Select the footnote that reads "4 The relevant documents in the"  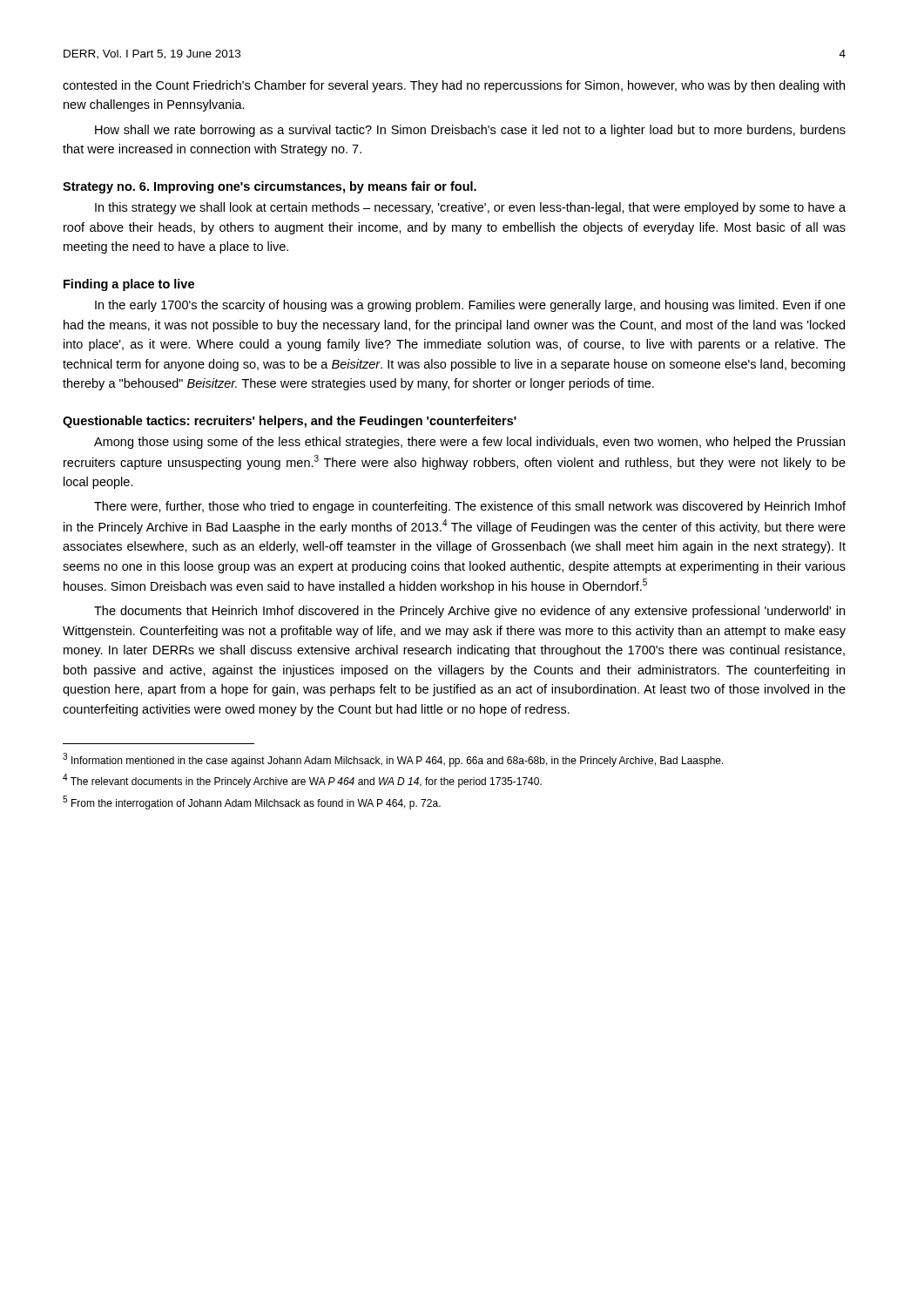(x=303, y=781)
